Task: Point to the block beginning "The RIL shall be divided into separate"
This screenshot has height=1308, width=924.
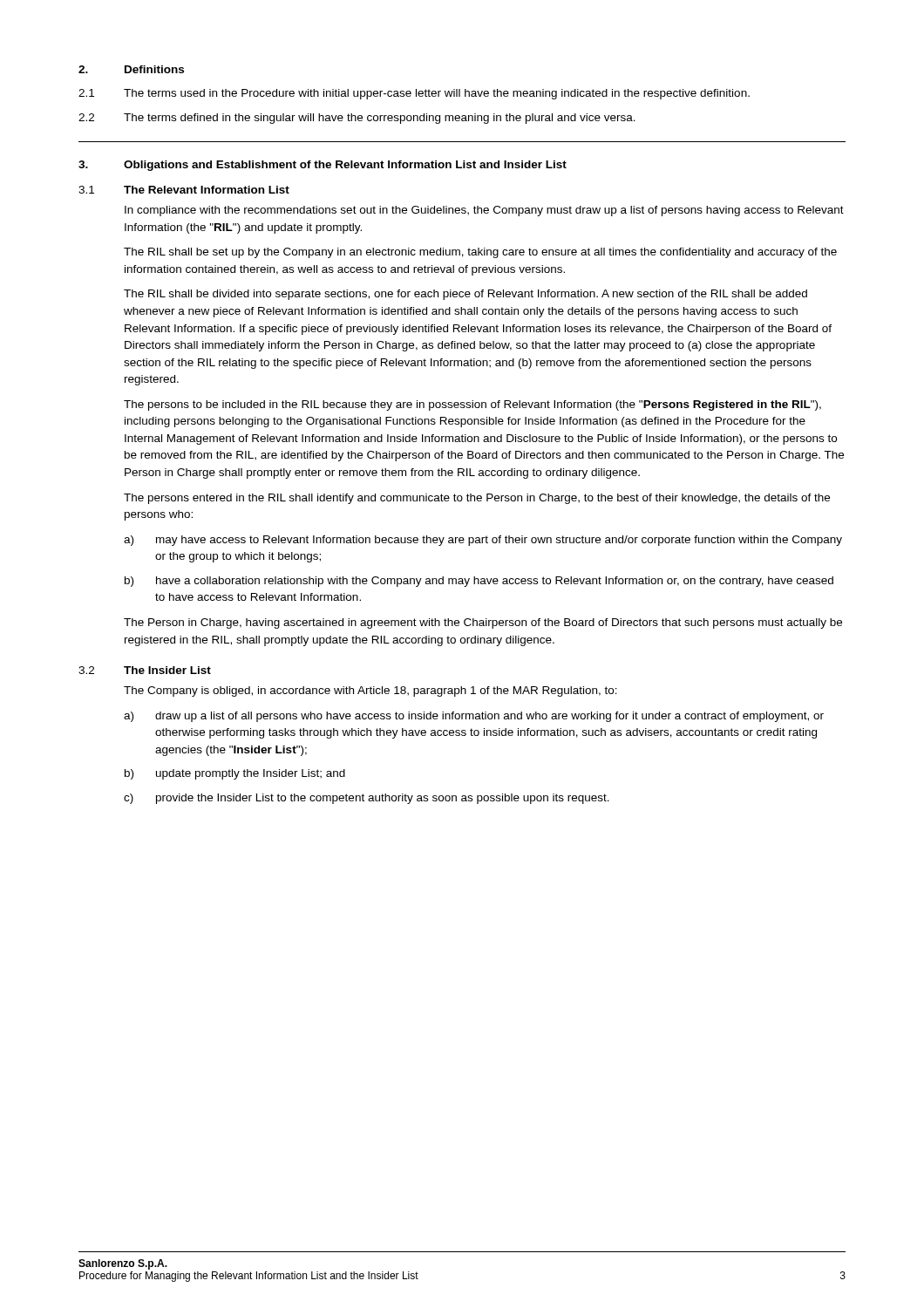Action: coord(478,336)
